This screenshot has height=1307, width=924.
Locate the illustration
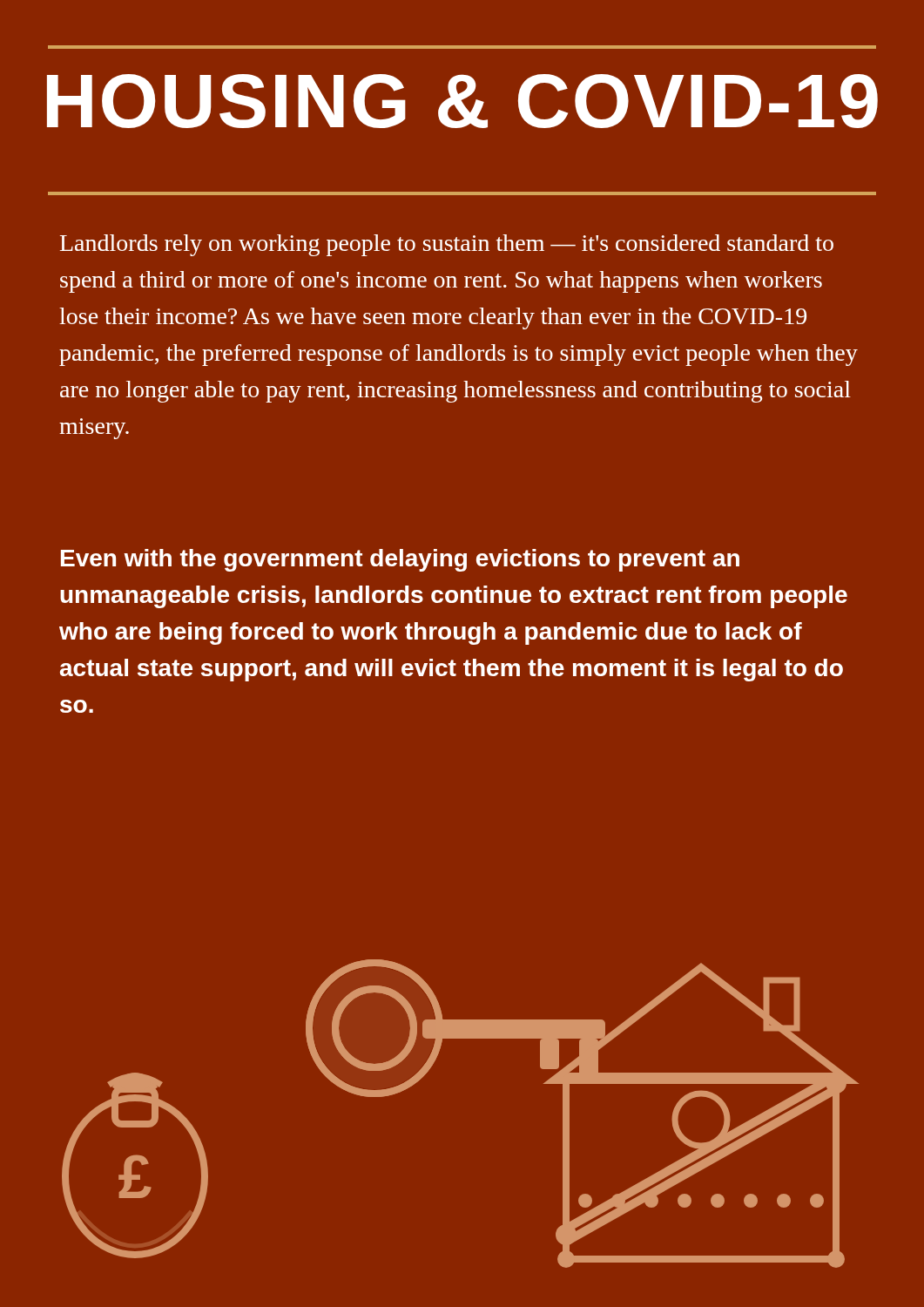(x=462, y=1115)
